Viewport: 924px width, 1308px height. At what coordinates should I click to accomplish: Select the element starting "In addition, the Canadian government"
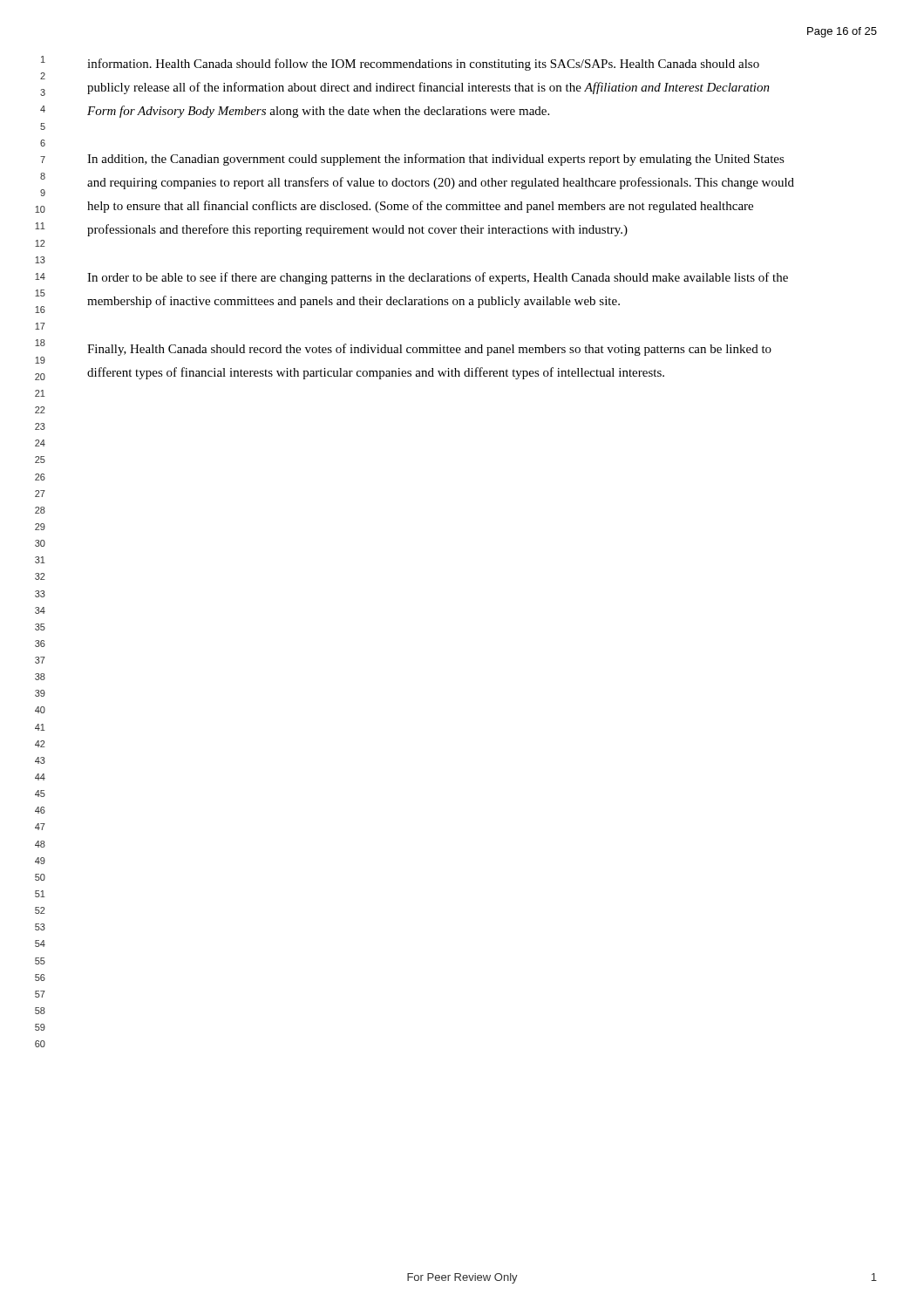pyautogui.click(x=441, y=194)
